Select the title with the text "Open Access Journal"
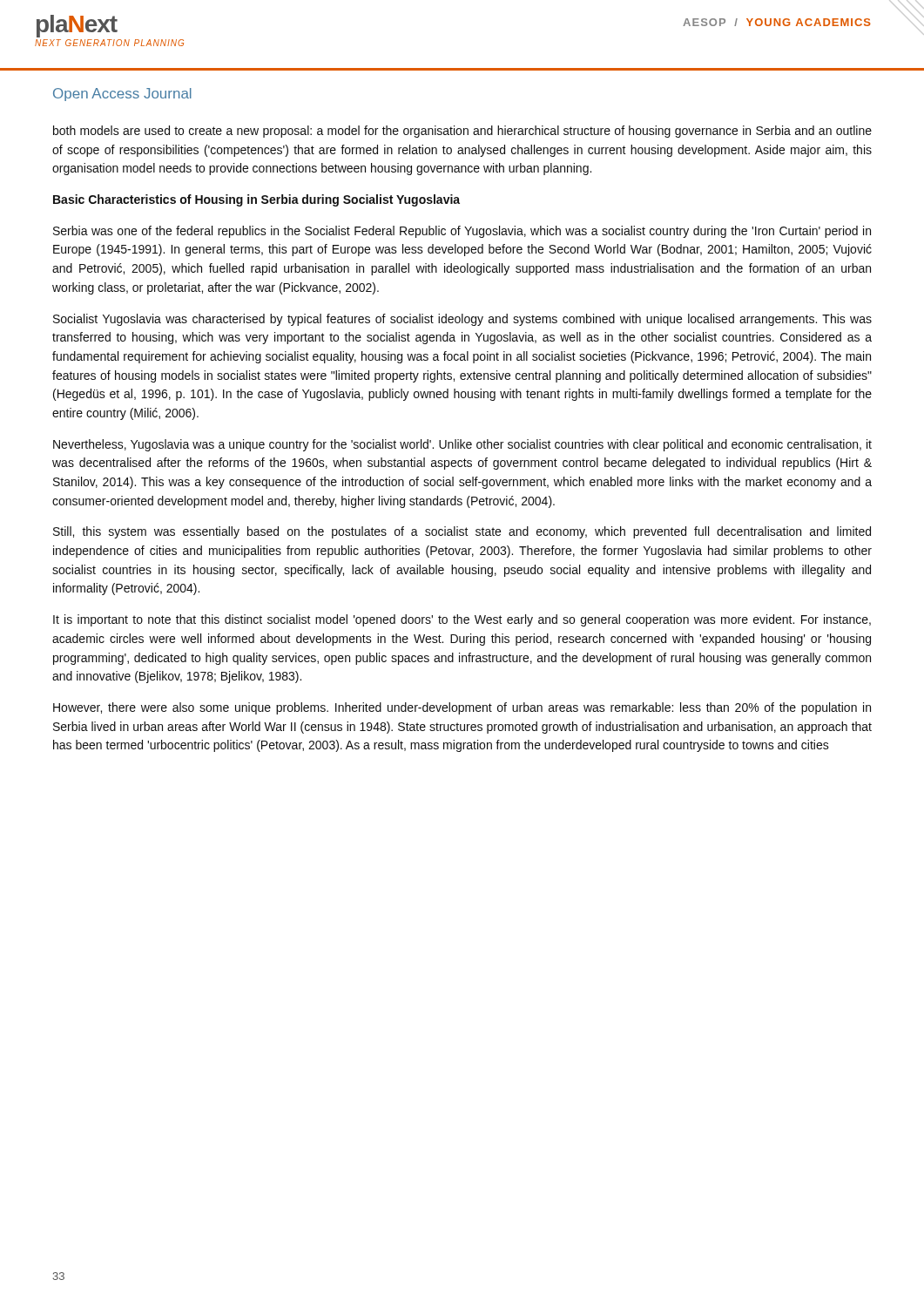This screenshot has width=924, height=1307. [122, 94]
